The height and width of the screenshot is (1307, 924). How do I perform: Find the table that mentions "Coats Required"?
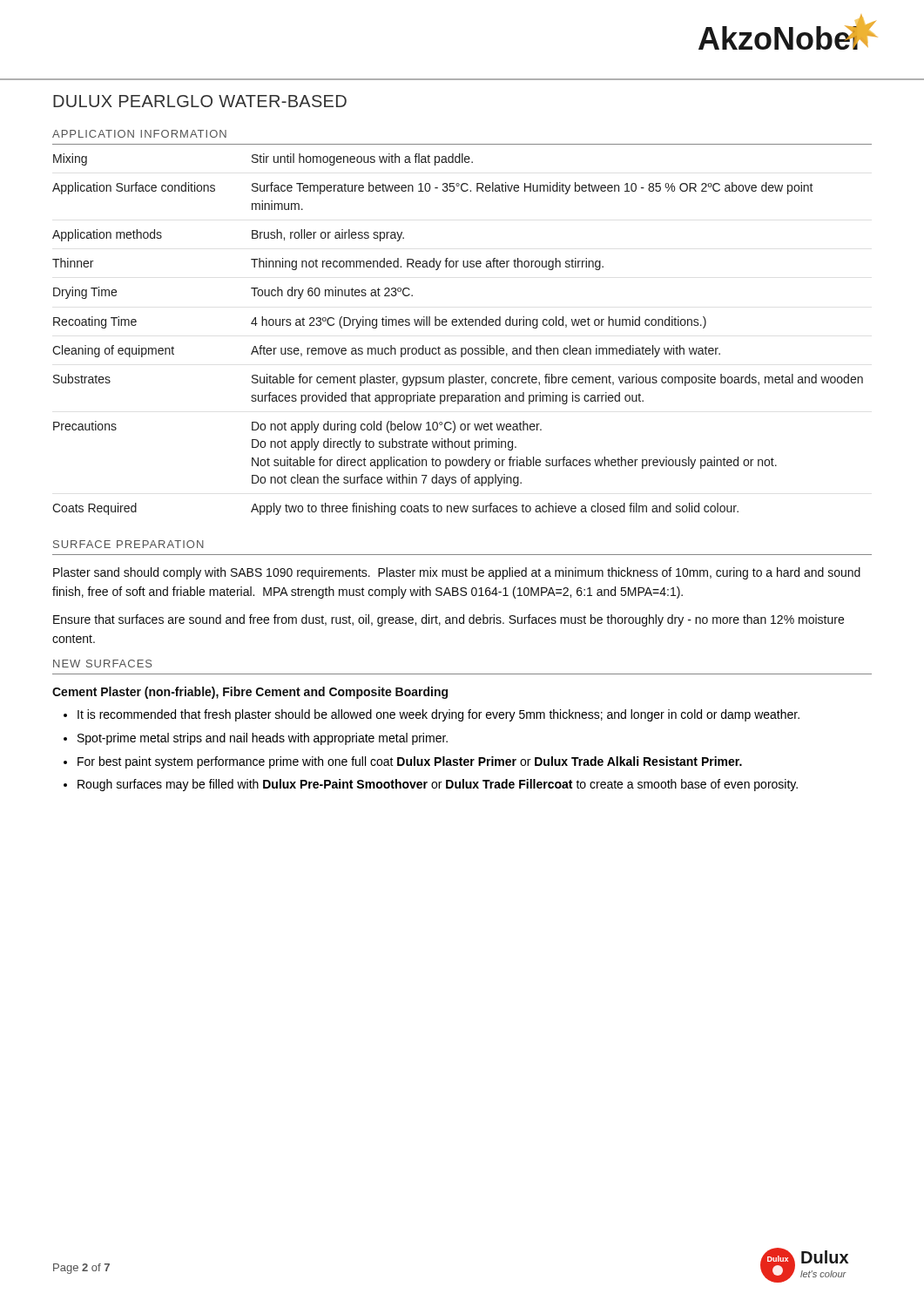(x=462, y=333)
